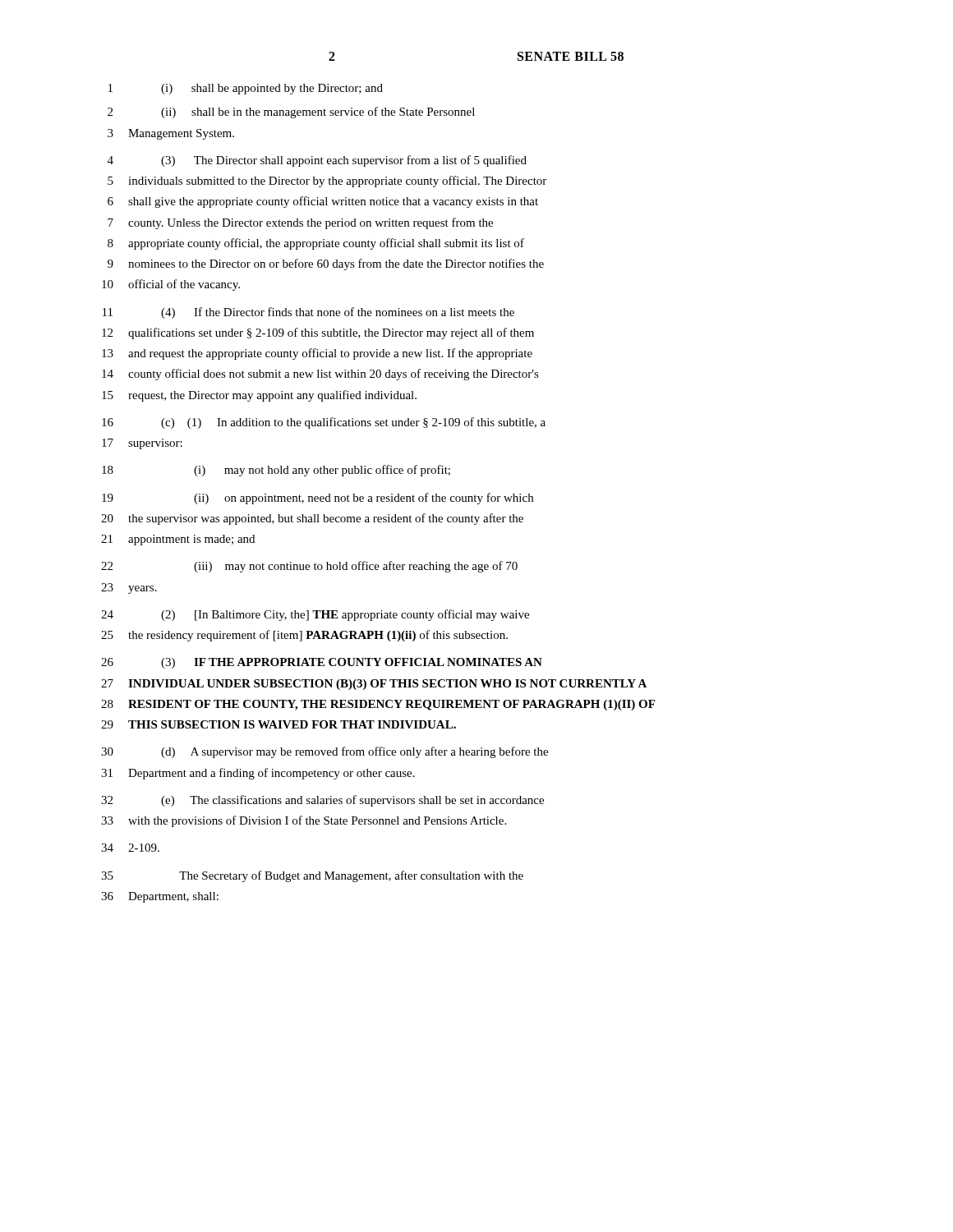Viewport: 953px width, 1232px height.
Task: Locate the block of text that opens with "35 The Secretary of Budget and Management,"
Action: (476, 886)
